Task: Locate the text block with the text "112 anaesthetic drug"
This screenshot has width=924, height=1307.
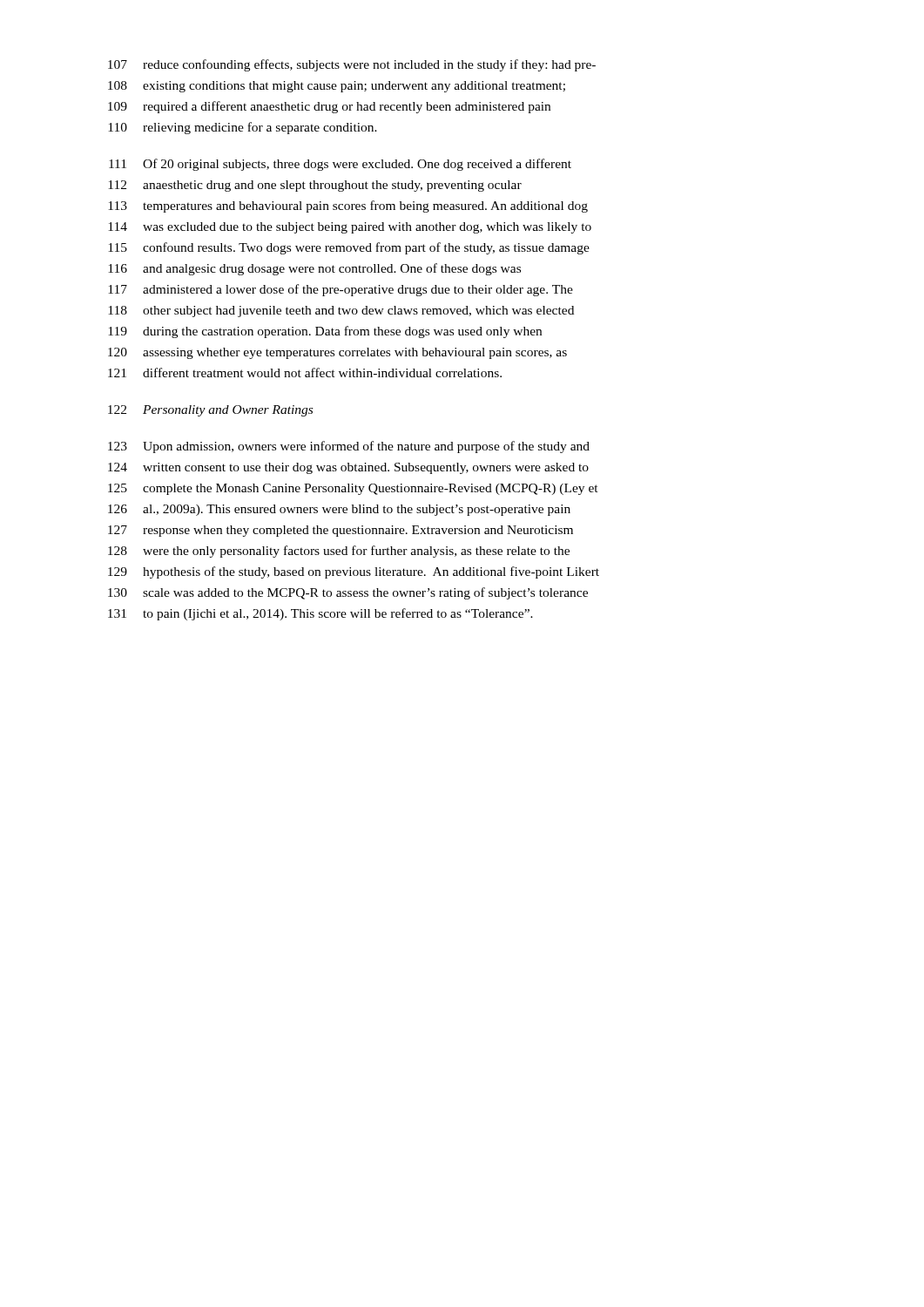Action: (470, 185)
